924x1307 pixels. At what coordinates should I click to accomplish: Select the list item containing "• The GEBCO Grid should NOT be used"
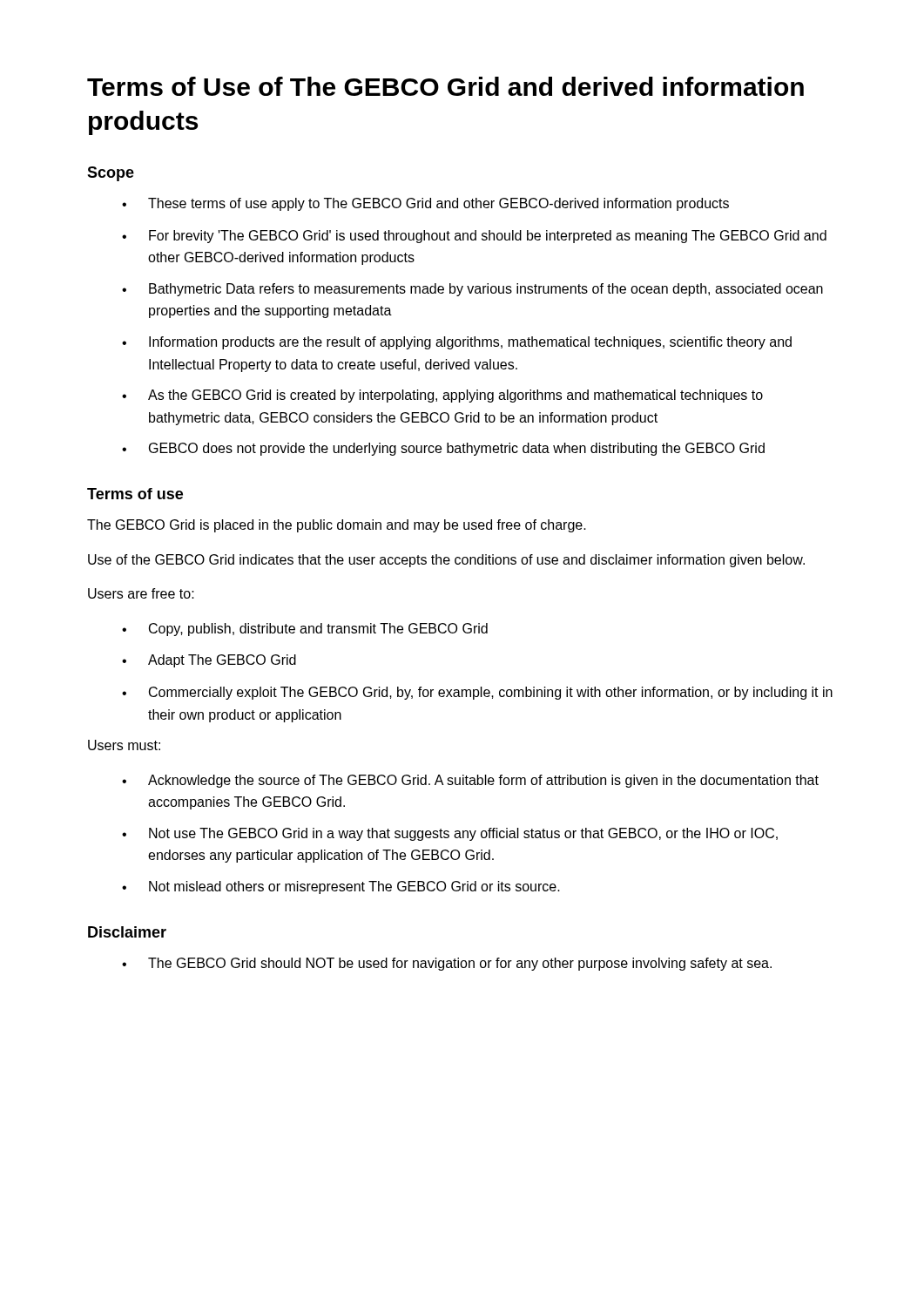(479, 964)
